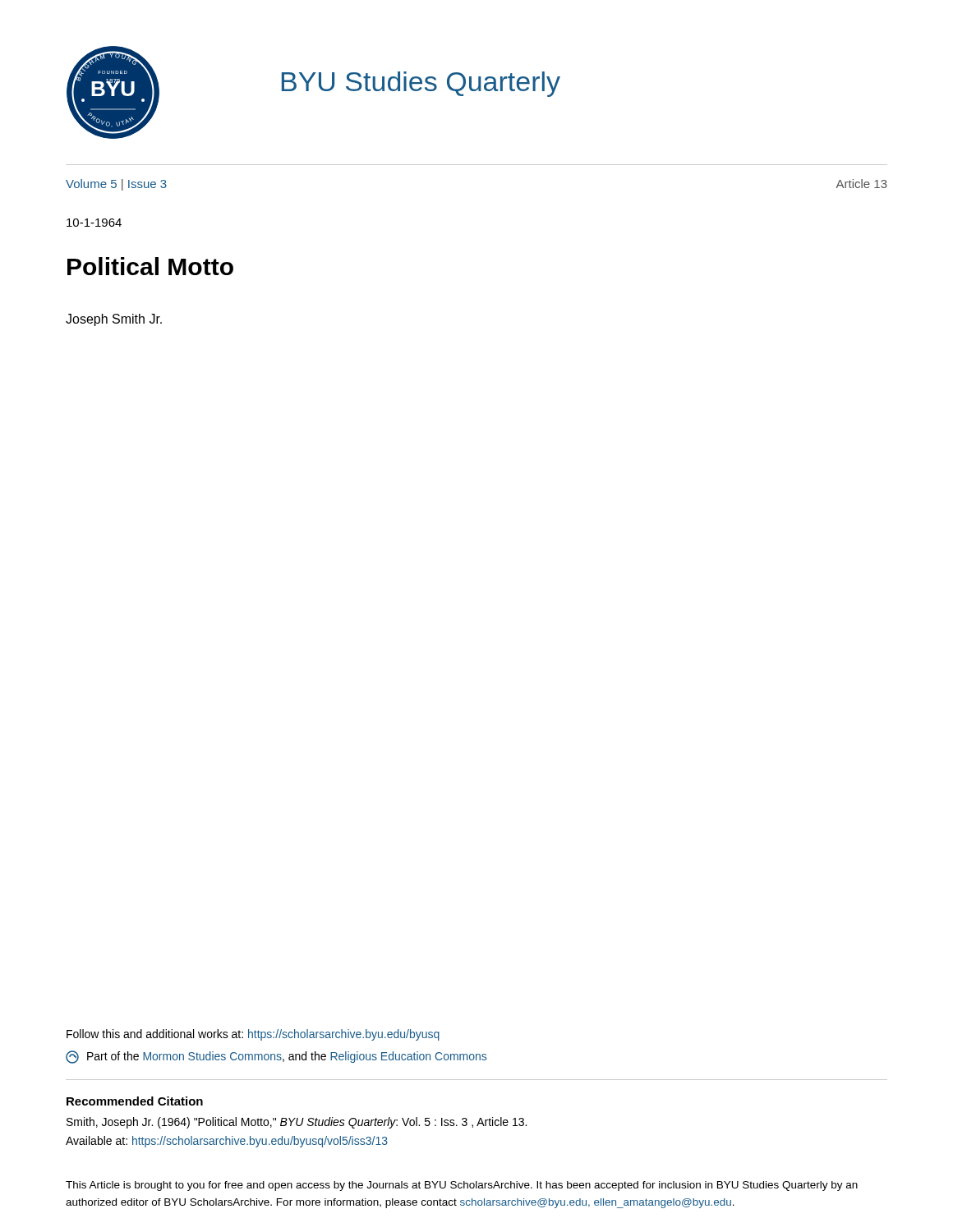
Task: Locate the text that reads "Volume 5 | Issue 3"
Action: pyautogui.click(x=116, y=184)
